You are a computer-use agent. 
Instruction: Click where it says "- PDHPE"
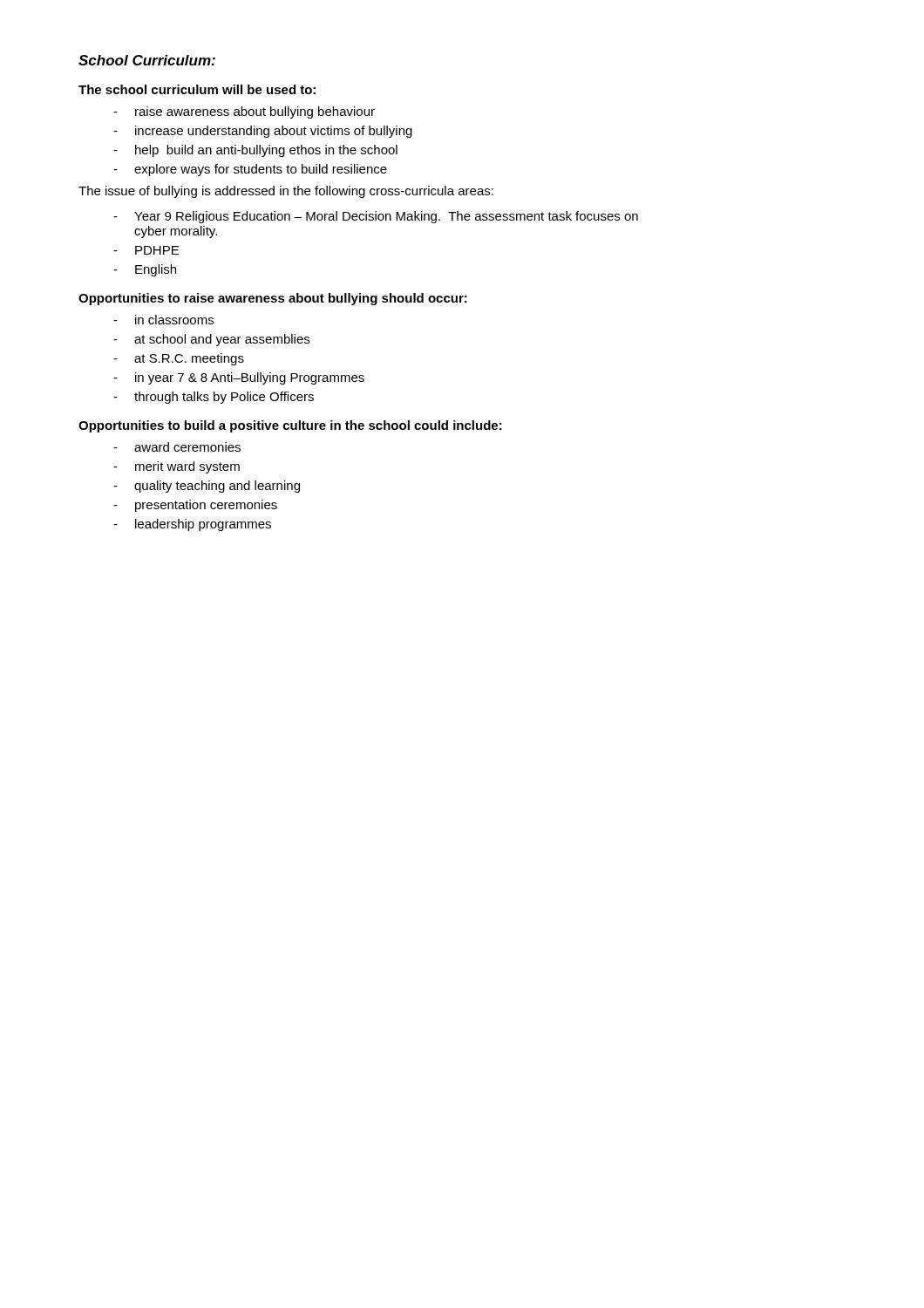pyautogui.click(x=146, y=250)
